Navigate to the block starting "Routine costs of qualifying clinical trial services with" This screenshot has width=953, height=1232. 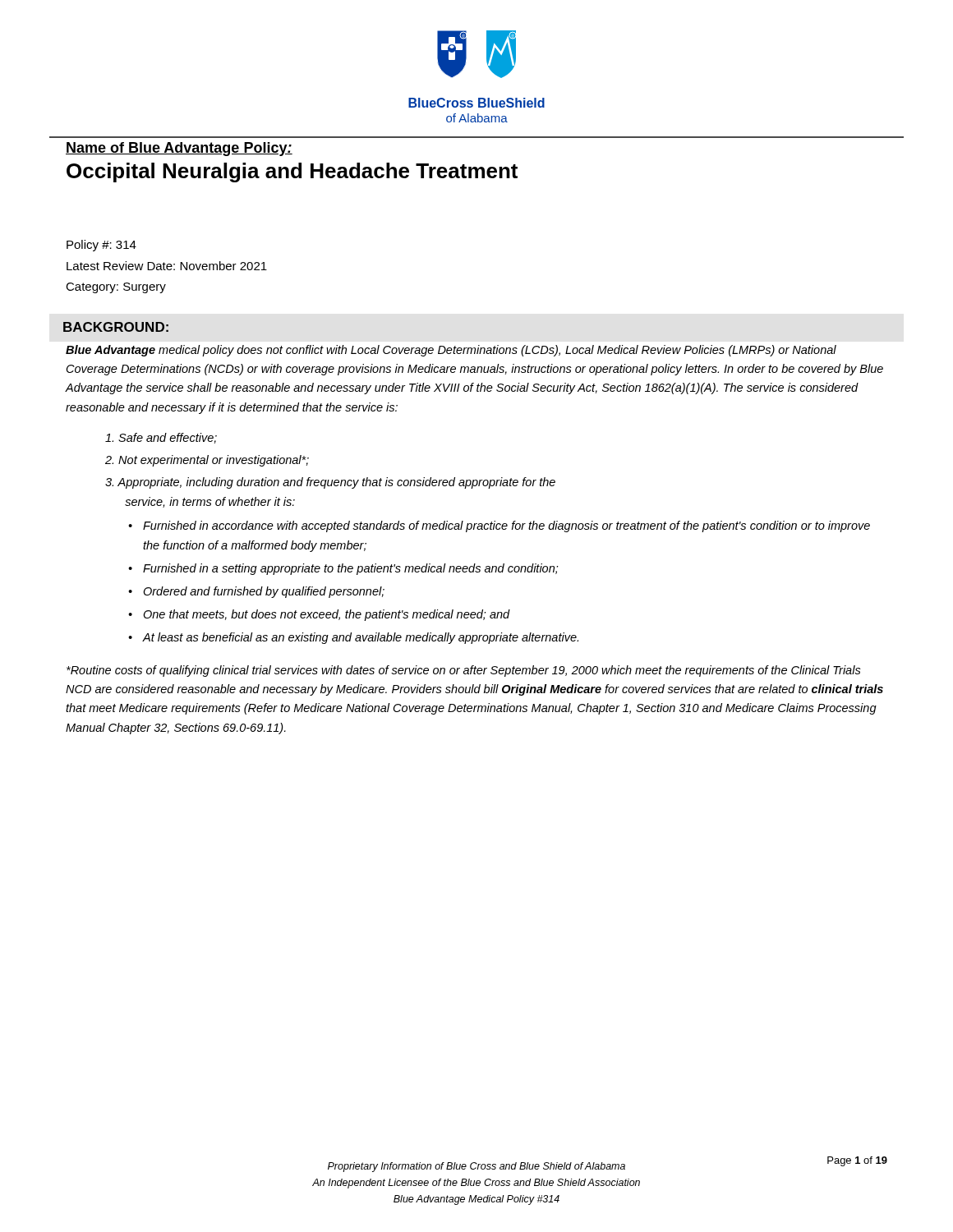click(x=475, y=699)
